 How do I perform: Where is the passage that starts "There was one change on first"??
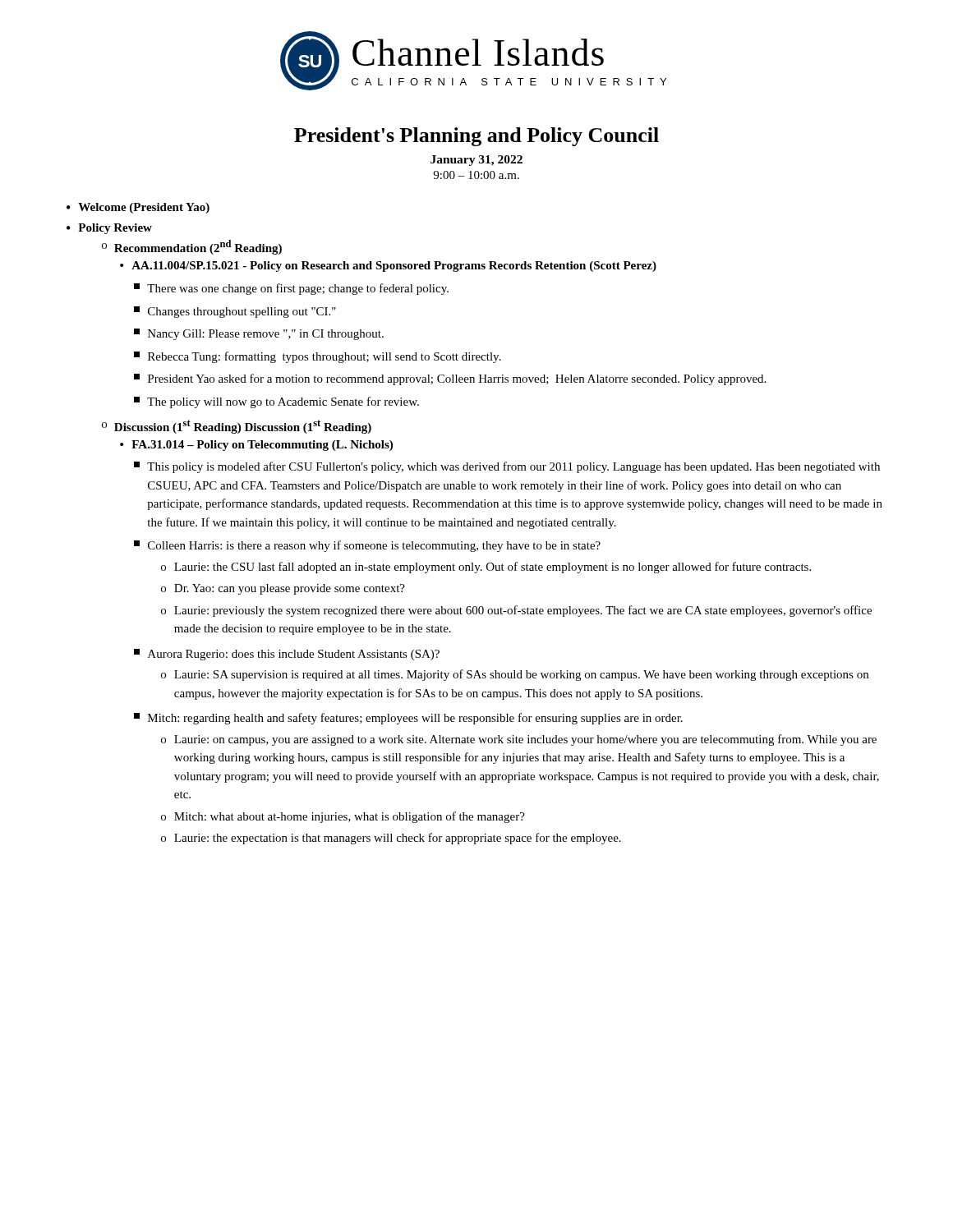(x=298, y=288)
